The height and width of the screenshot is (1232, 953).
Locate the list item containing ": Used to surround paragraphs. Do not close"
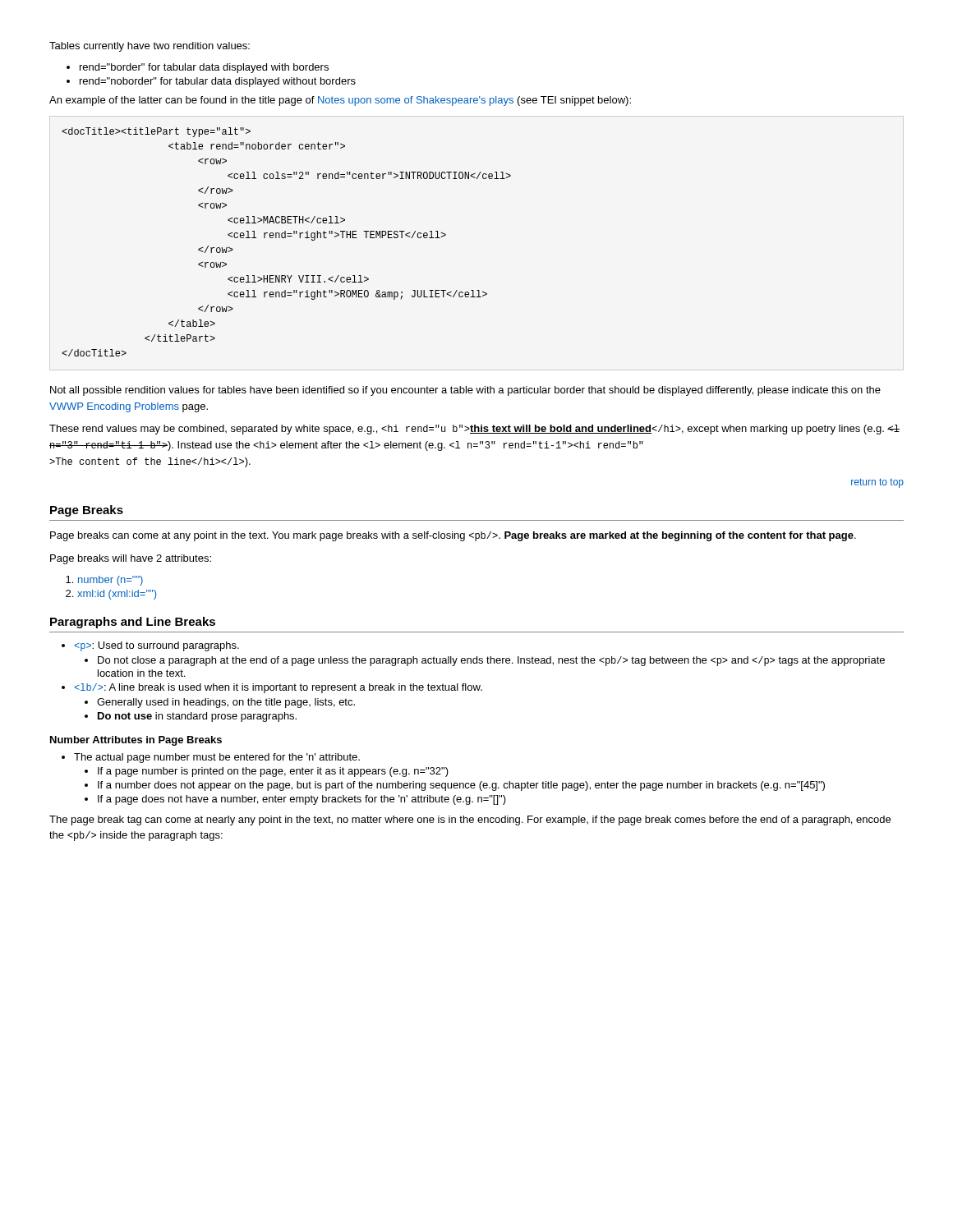tap(476, 680)
